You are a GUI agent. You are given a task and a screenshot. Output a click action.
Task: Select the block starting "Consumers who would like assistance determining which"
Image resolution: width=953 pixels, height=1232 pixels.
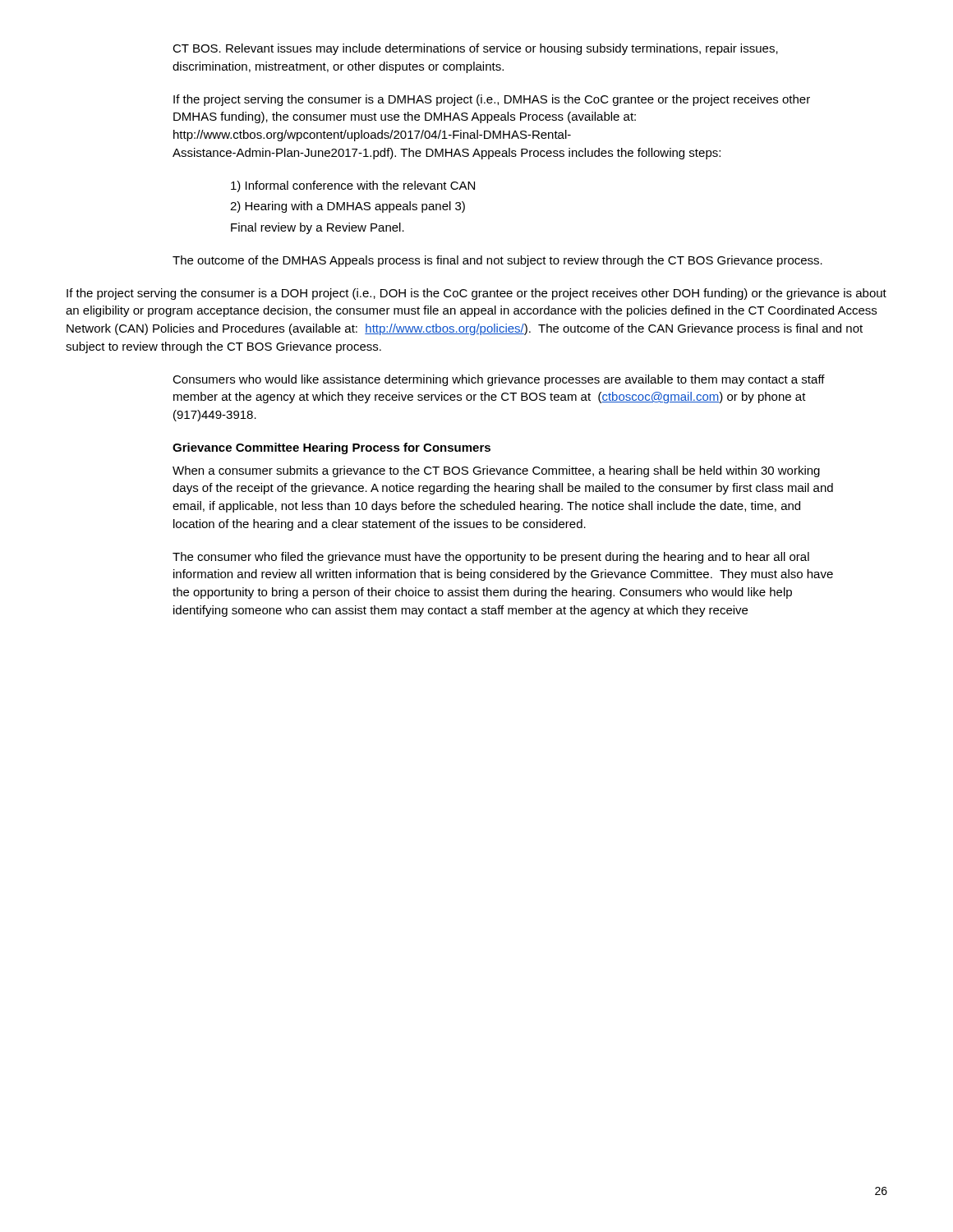click(x=498, y=397)
